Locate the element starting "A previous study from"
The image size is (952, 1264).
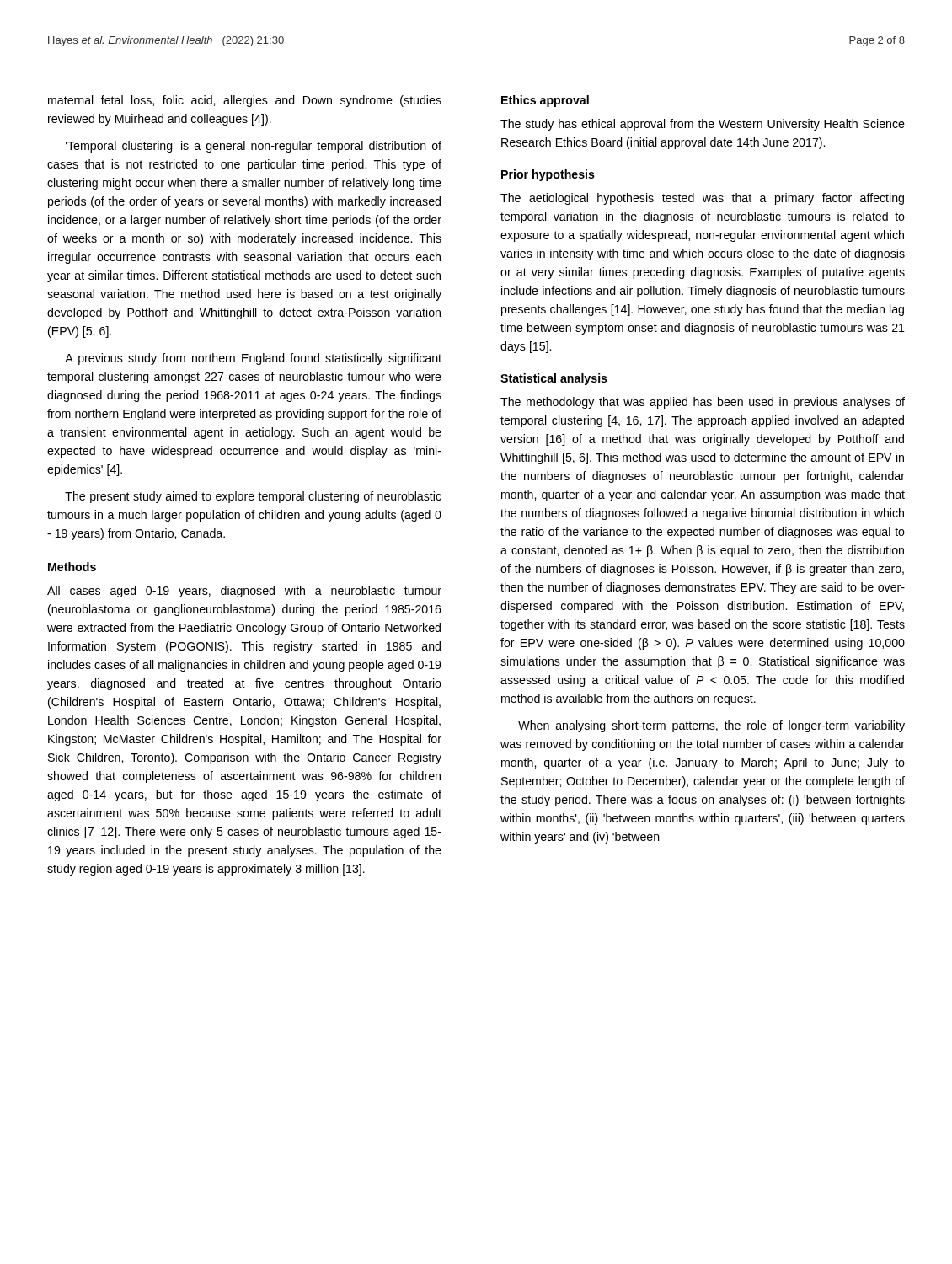coord(244,414)
